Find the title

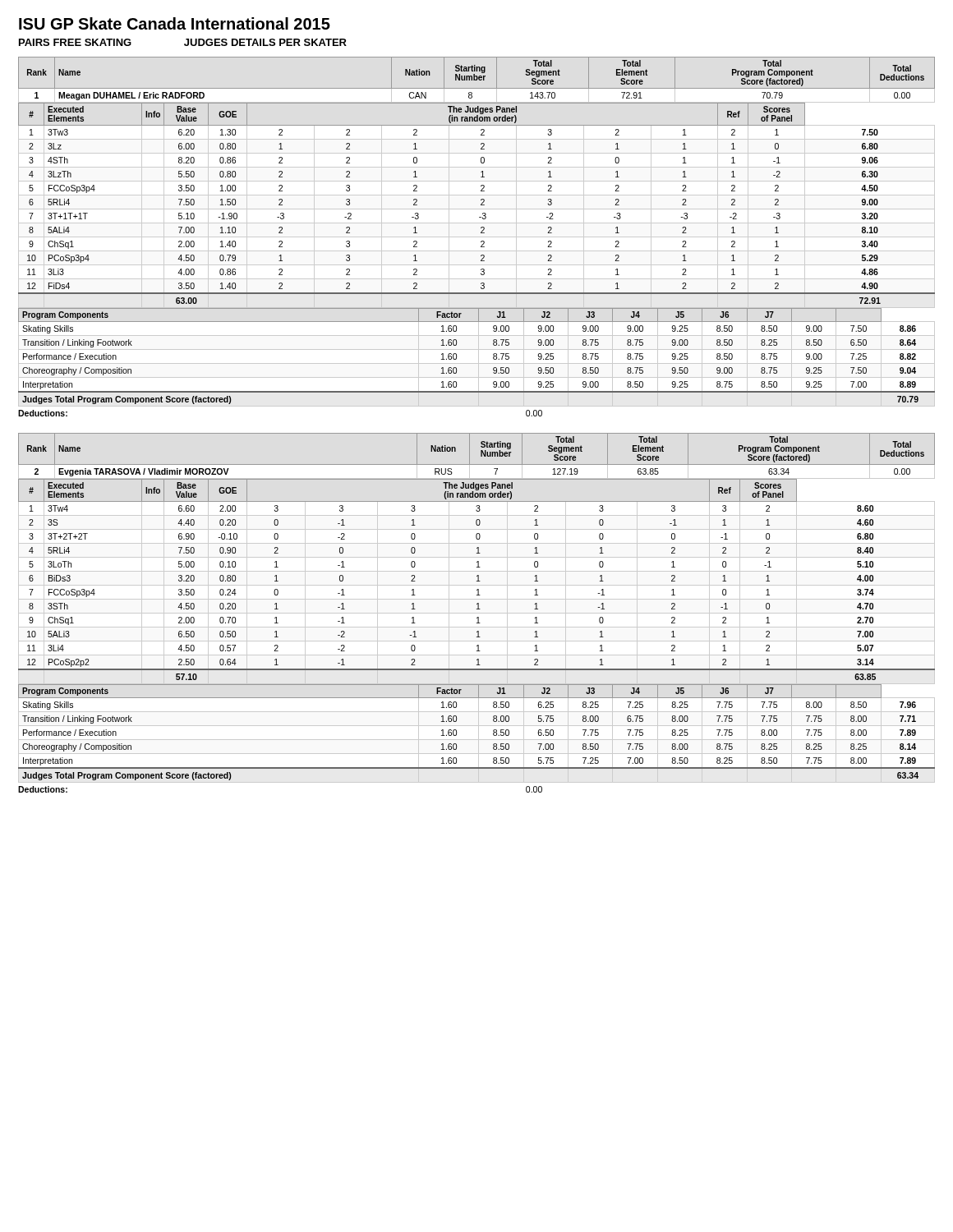[x=174, y=24]
